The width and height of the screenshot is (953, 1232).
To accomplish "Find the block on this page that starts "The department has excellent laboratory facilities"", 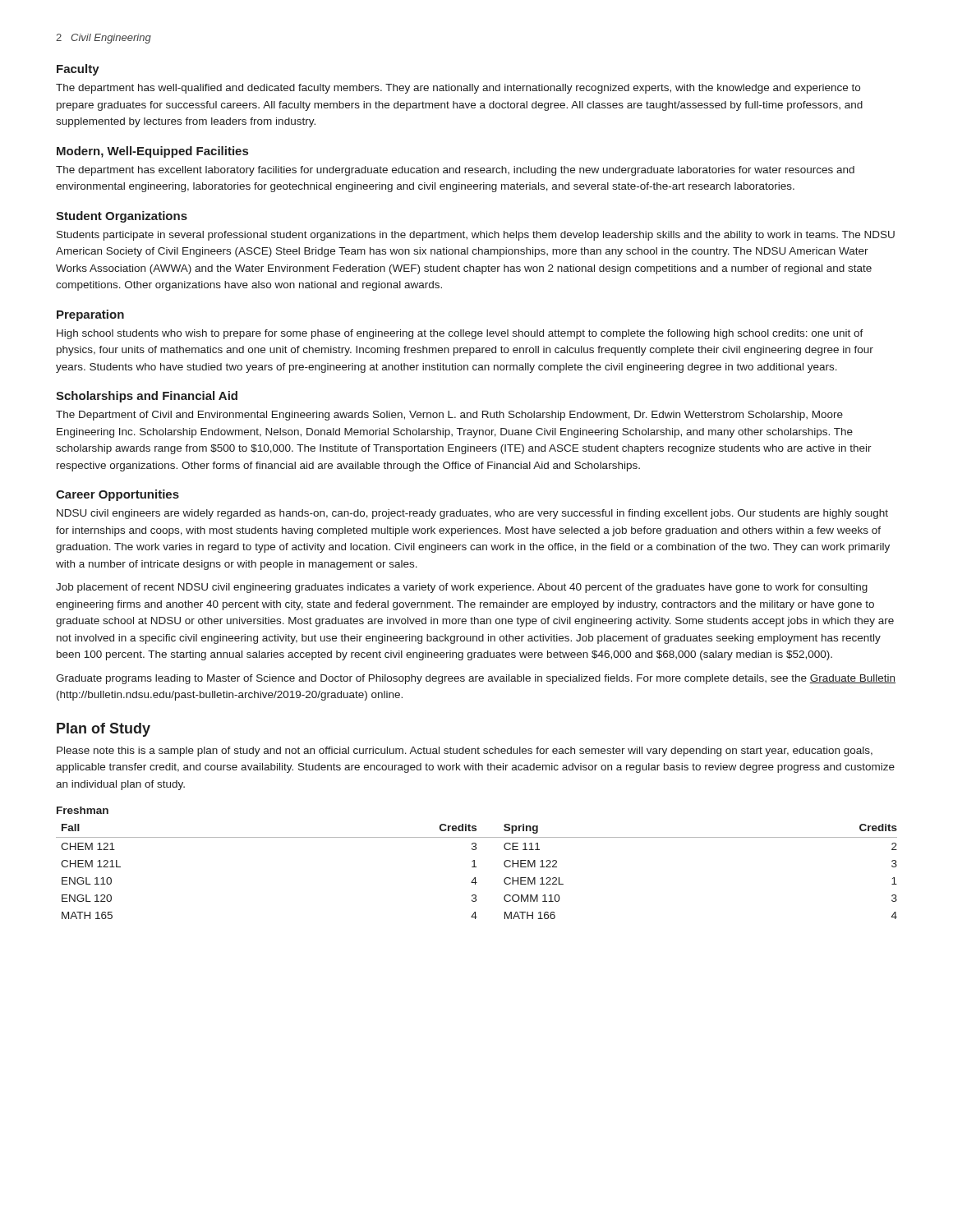I will click(x=455, y=178).
